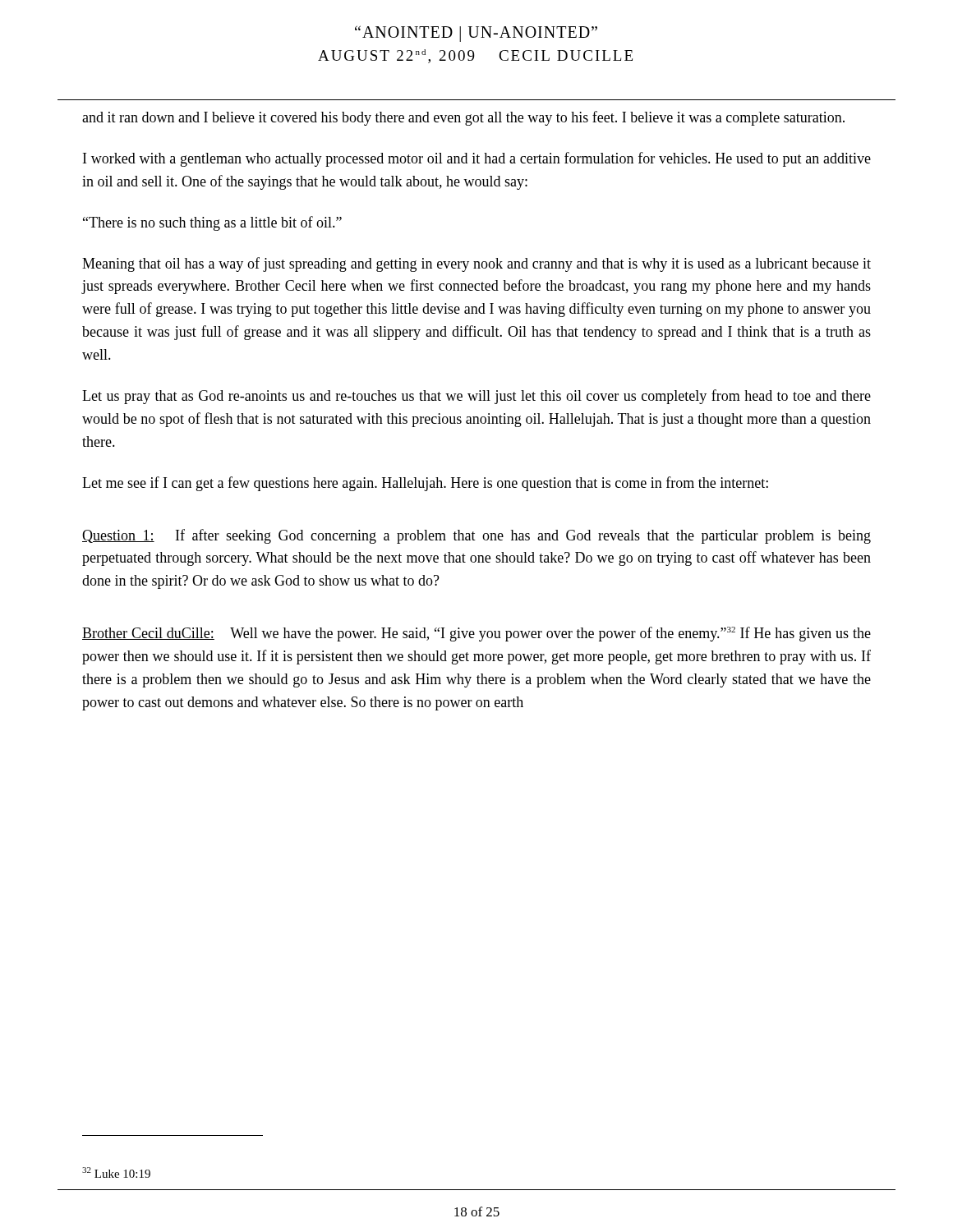Navigate to the element starting "Question 1: If after seeking God concerning"
The height and width of the screenshot is (1232, 953).
coord(476,558)
